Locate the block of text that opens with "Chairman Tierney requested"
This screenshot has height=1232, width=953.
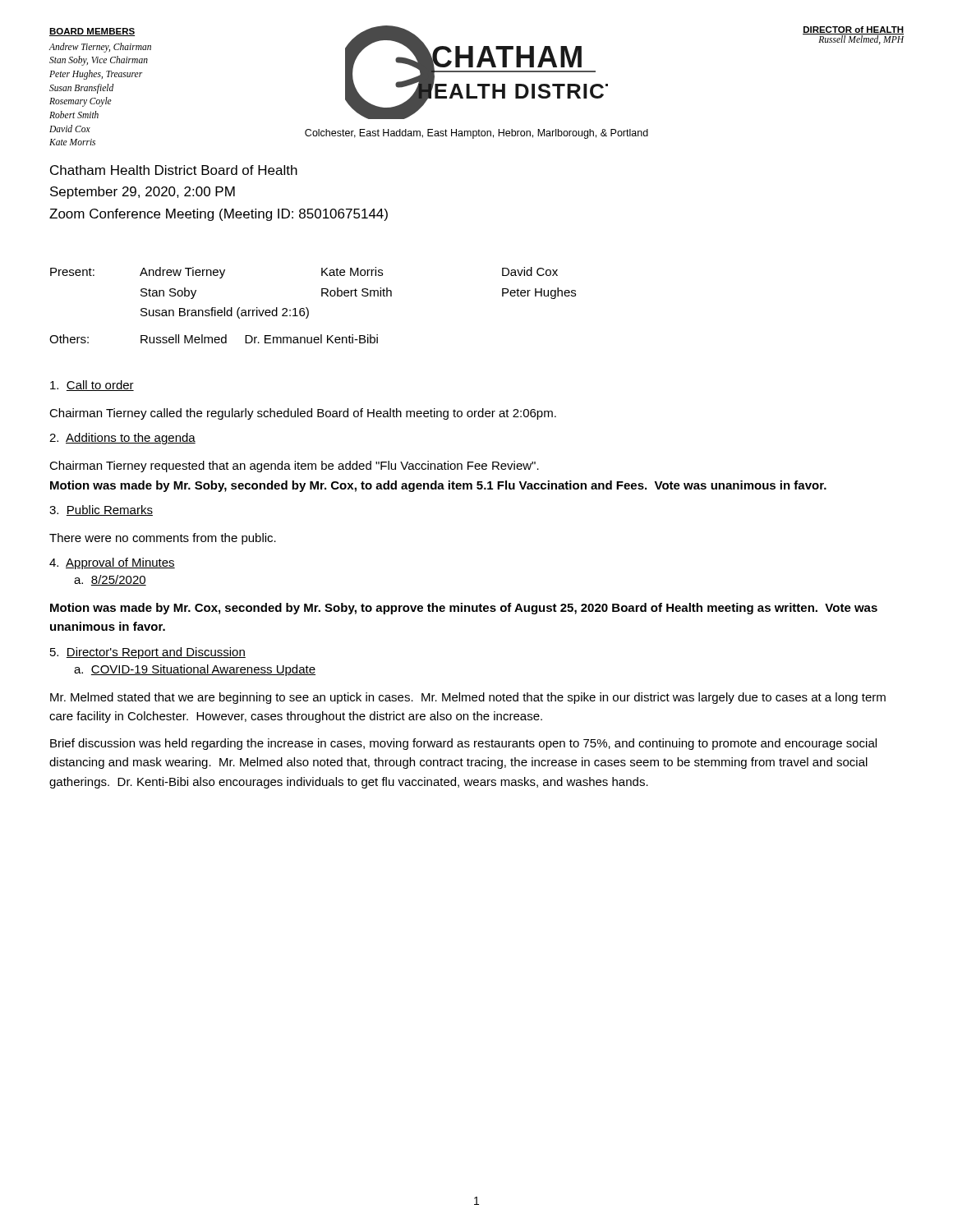pyautogui.click(x=438, y=475)
